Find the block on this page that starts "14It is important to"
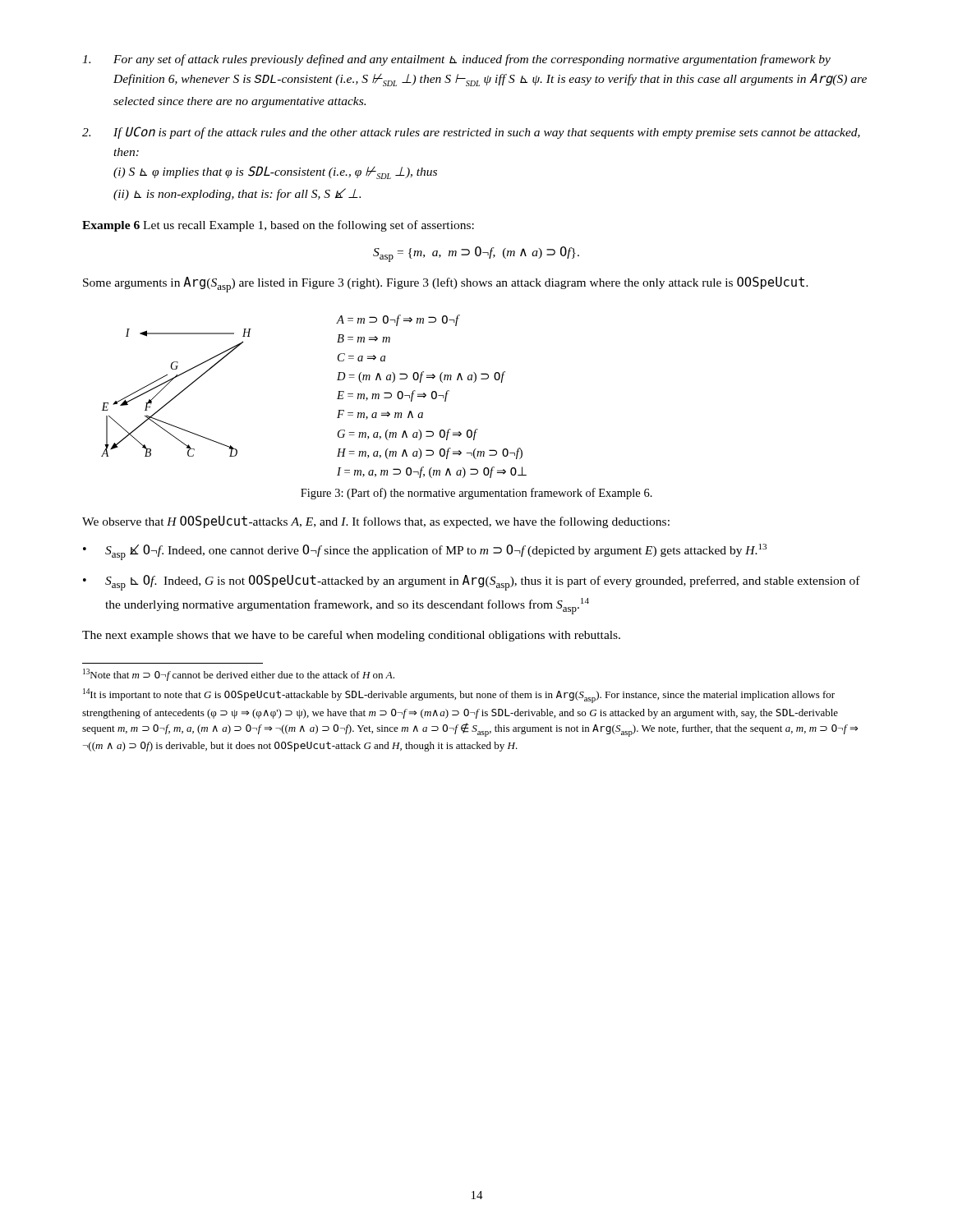The width and height of the screenshot is (953, 1232). tap(470, 719)
